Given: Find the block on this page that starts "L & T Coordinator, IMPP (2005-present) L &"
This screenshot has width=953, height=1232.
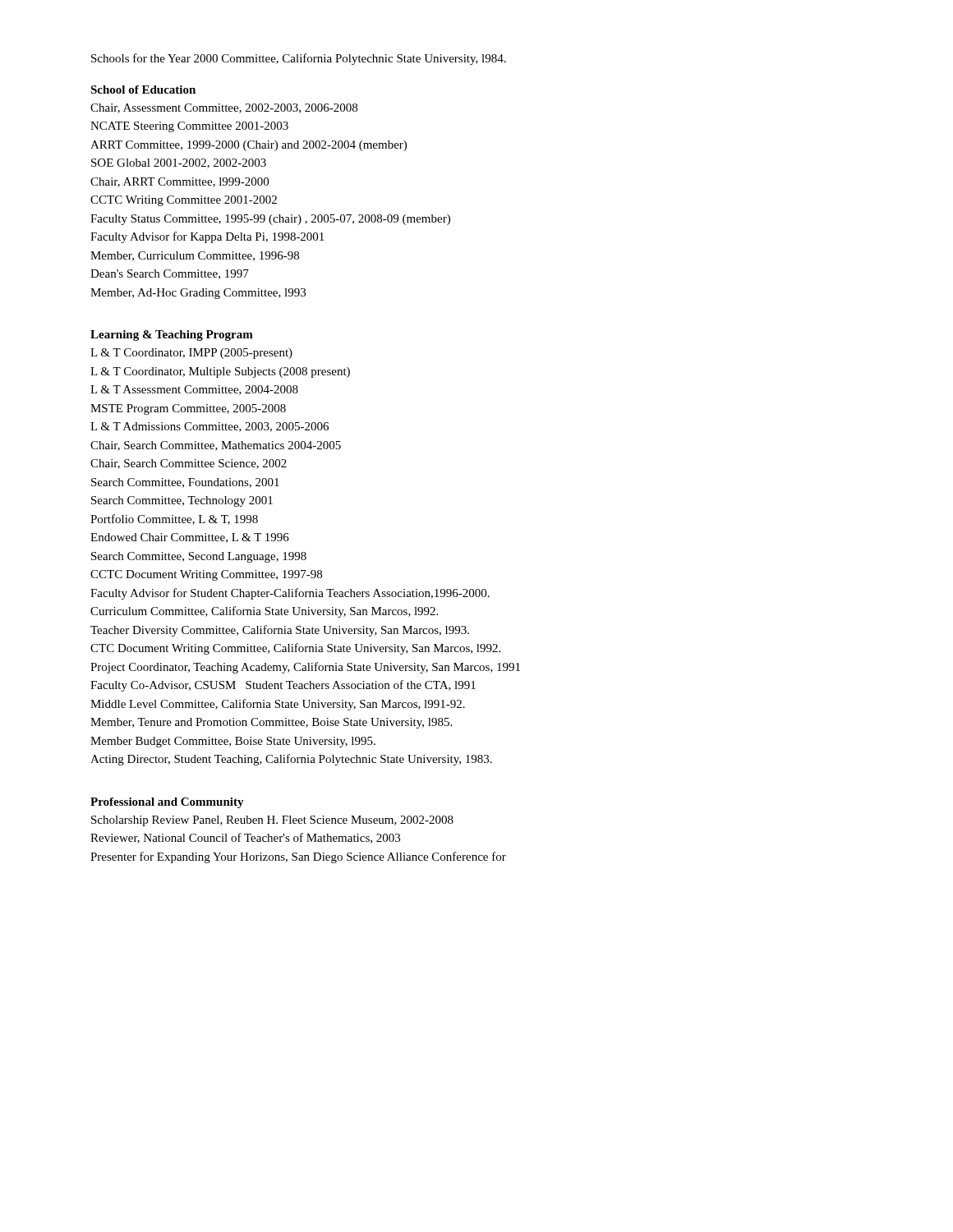Looking at the screenshot, I should tap(306, 556).
